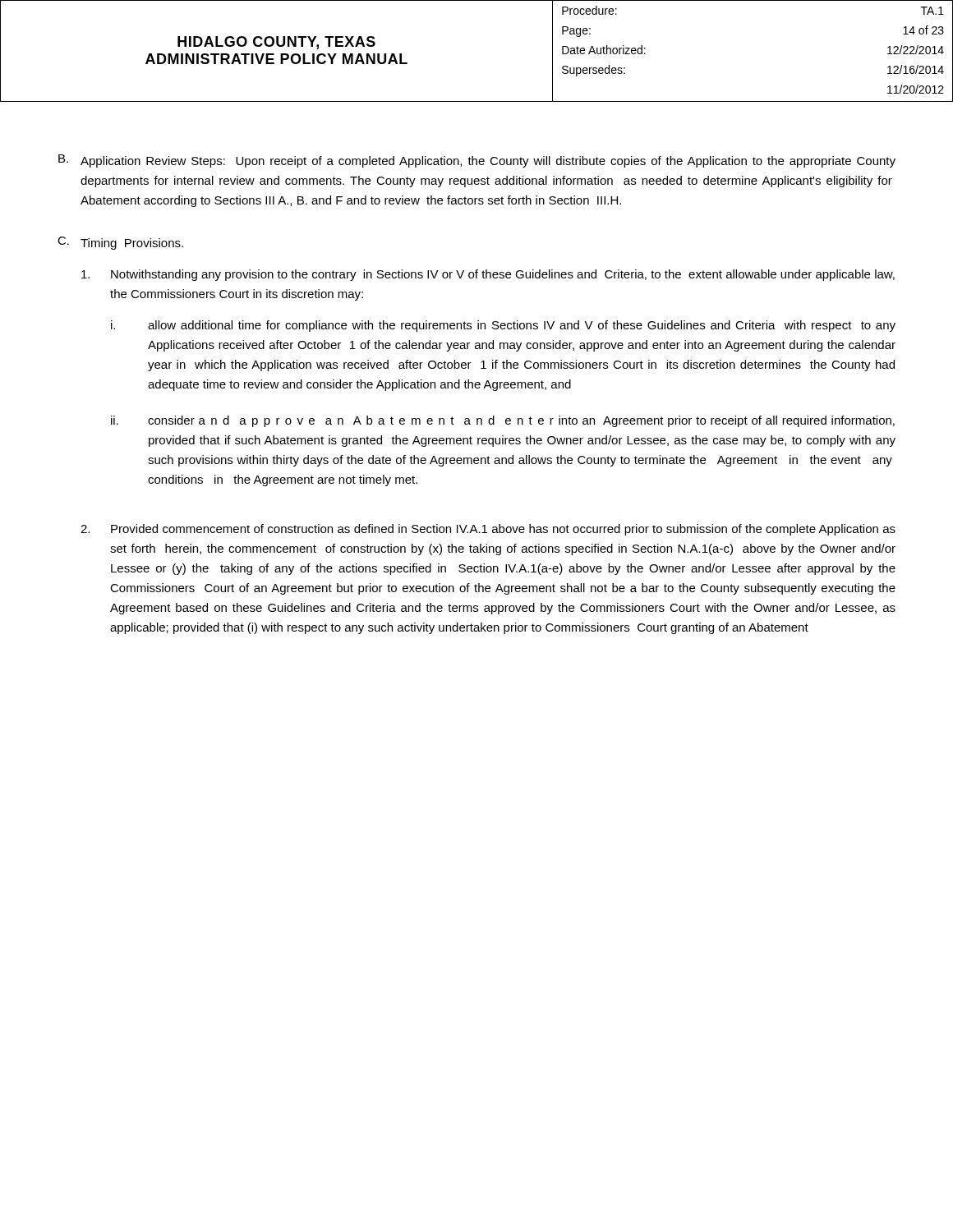Point to the block beginning "2. Provided commencement of"
The image size is (953, 1232).
(x=488, y=578)
